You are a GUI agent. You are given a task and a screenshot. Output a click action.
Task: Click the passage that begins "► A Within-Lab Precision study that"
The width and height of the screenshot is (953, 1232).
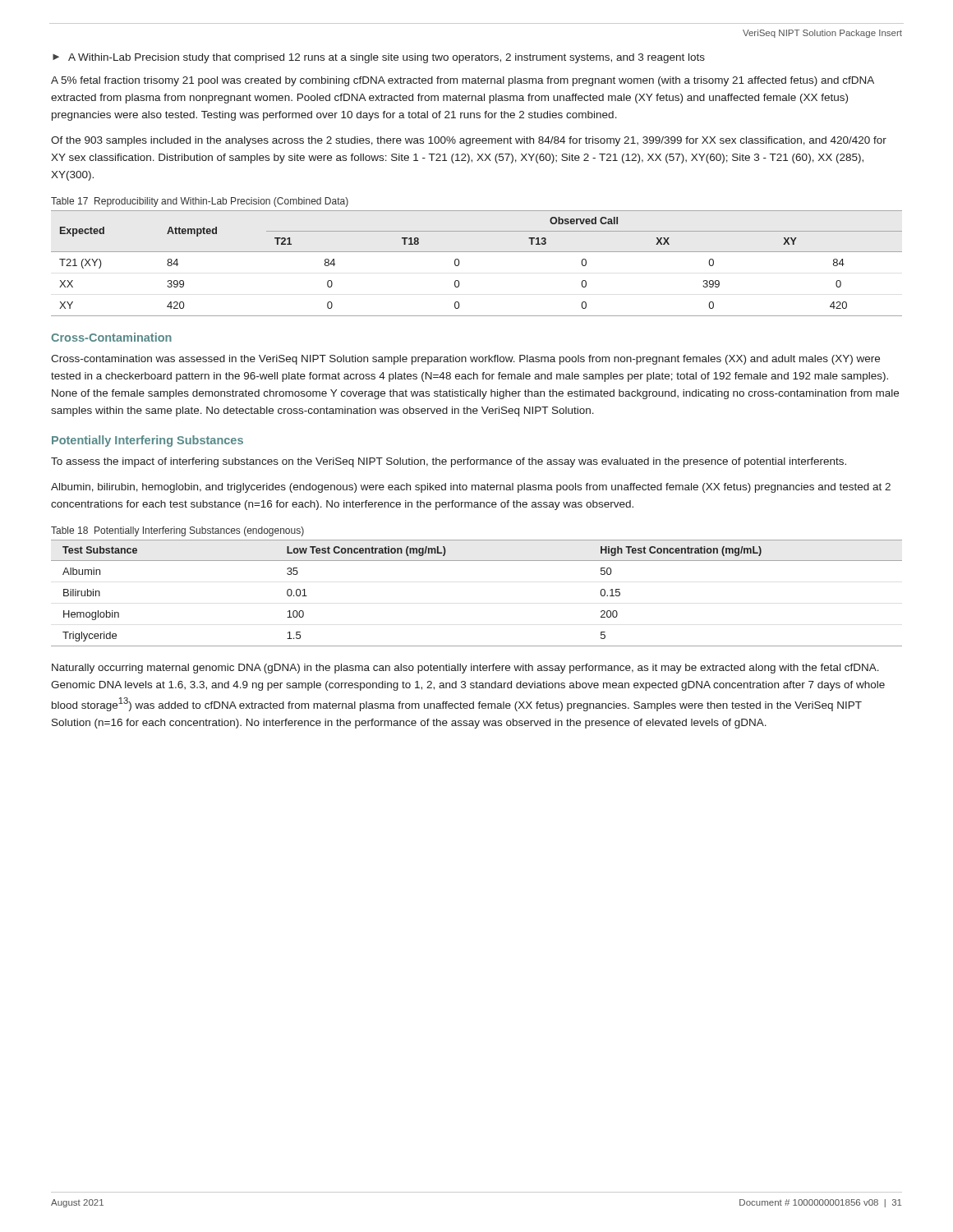coord(476,58)
